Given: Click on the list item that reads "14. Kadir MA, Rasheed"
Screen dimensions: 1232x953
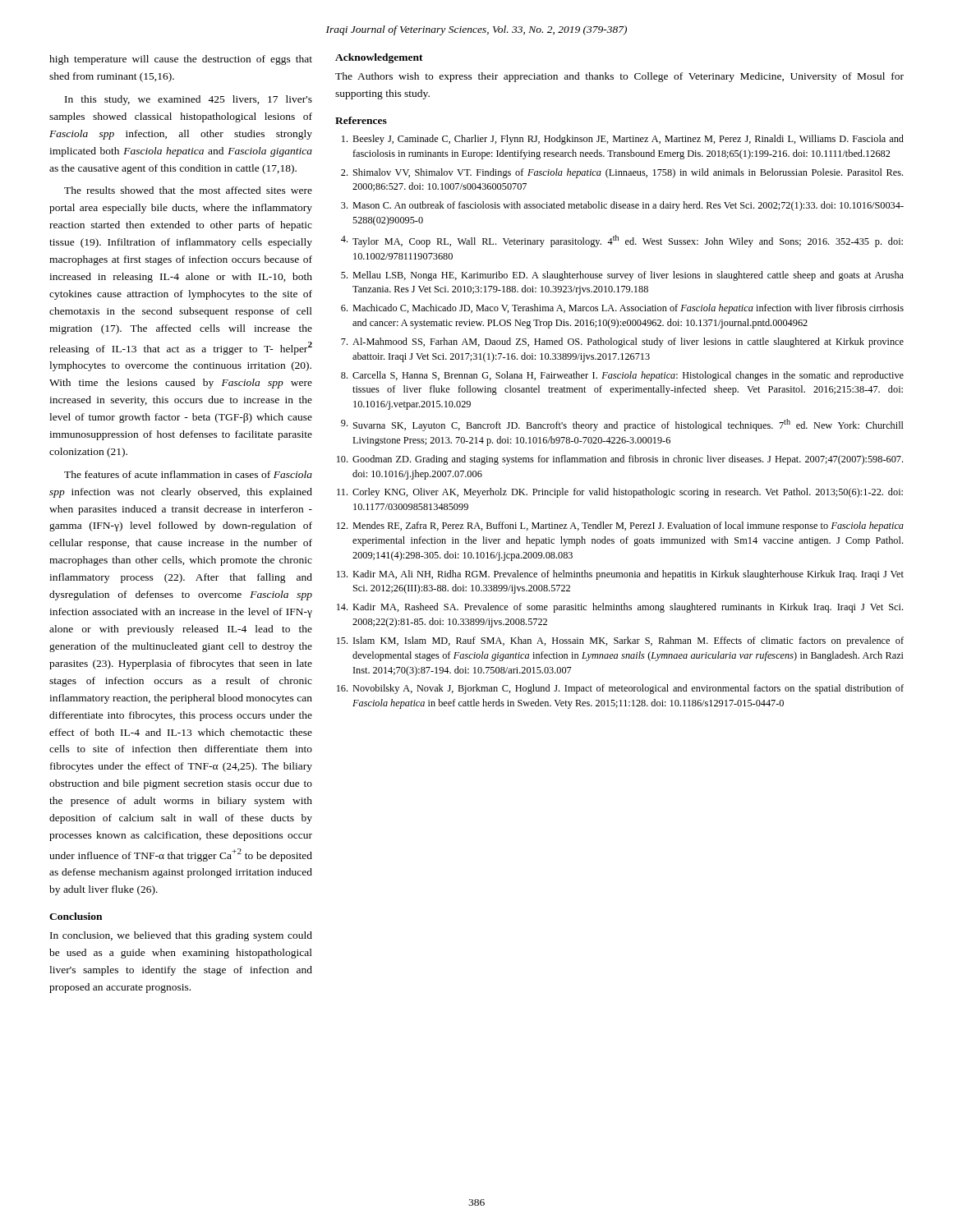Looking at the screenshot, I should [619, 615].
